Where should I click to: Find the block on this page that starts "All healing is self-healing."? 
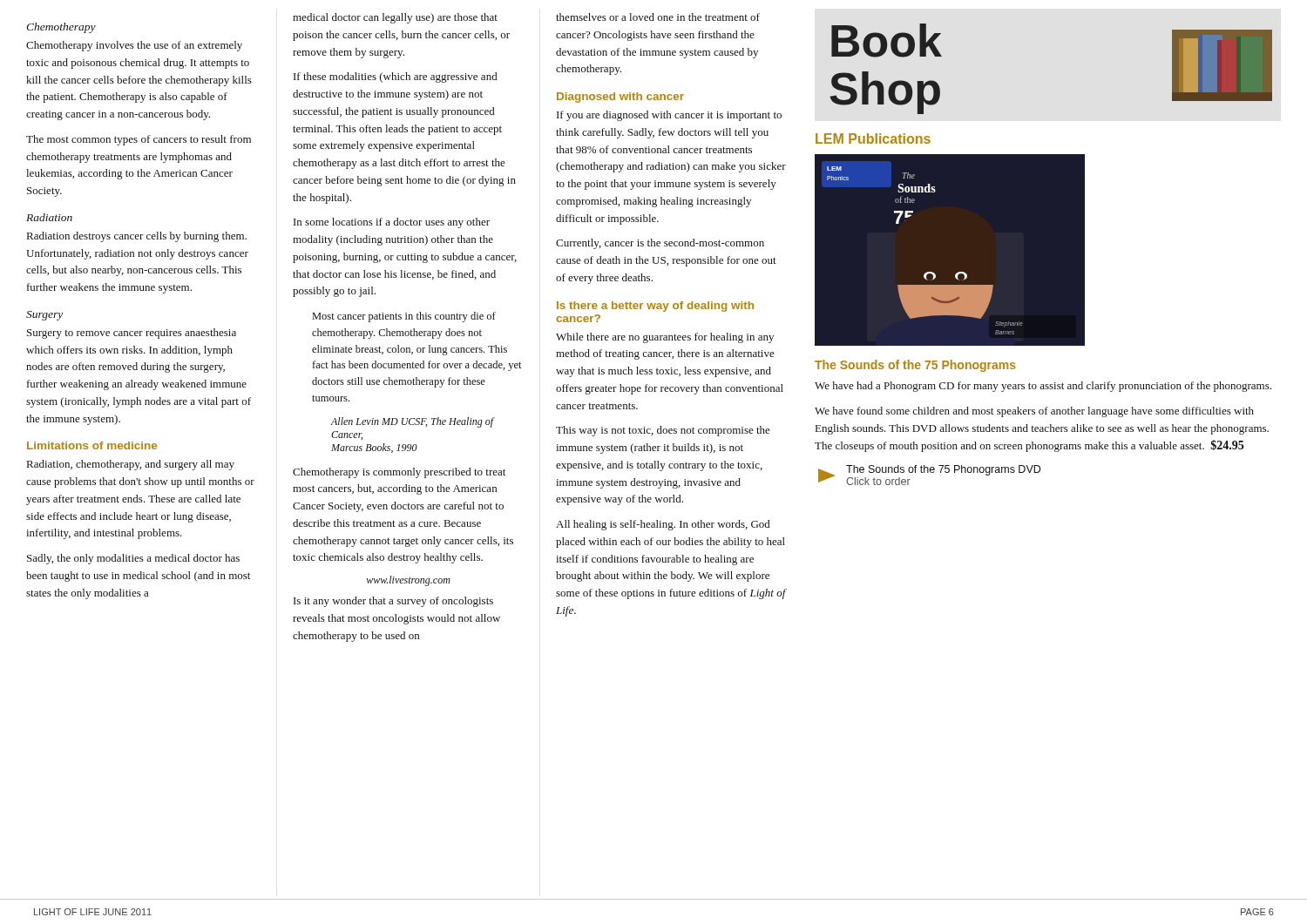tap(671, 567)
